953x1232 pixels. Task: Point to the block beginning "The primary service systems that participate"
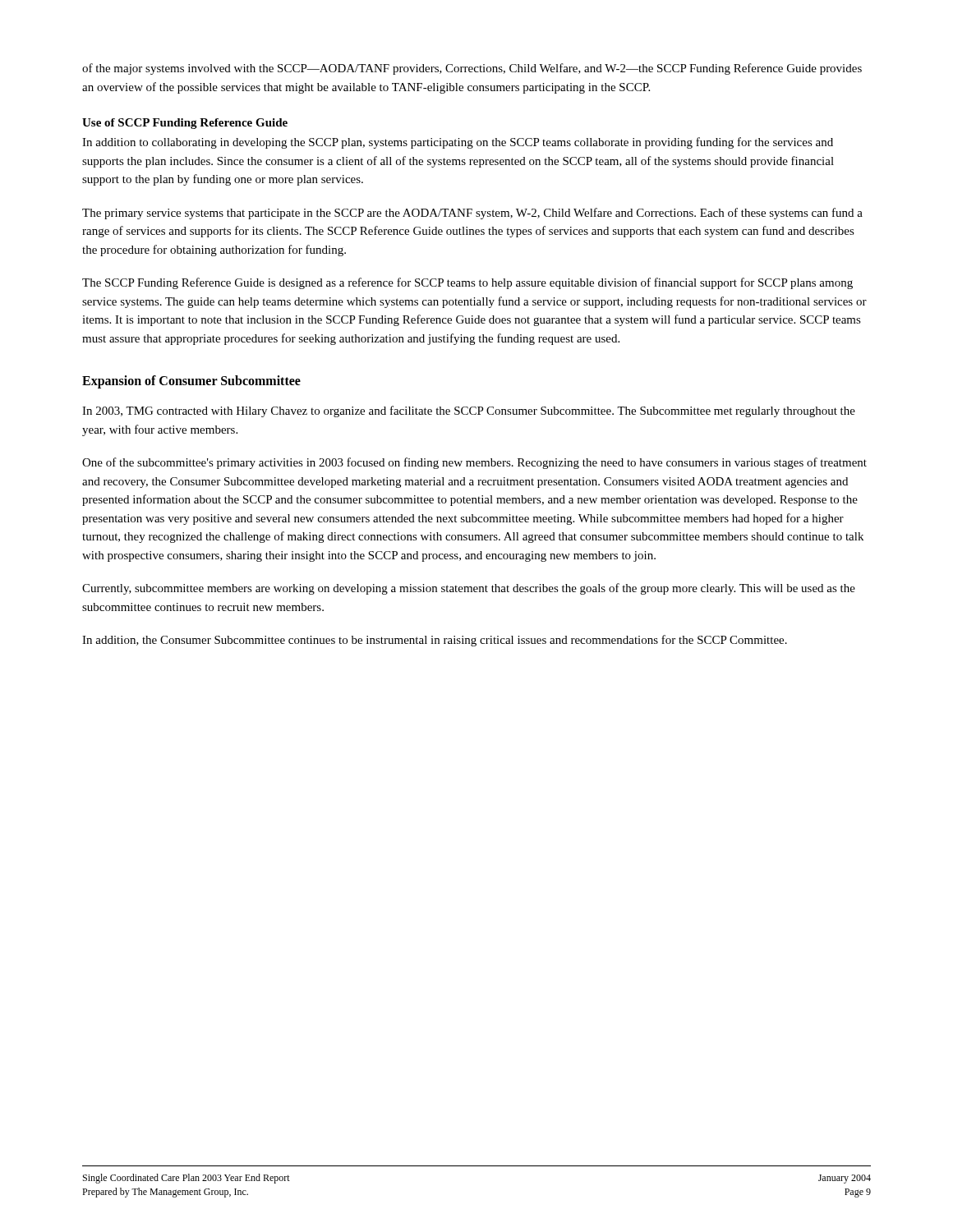(472, 231)
